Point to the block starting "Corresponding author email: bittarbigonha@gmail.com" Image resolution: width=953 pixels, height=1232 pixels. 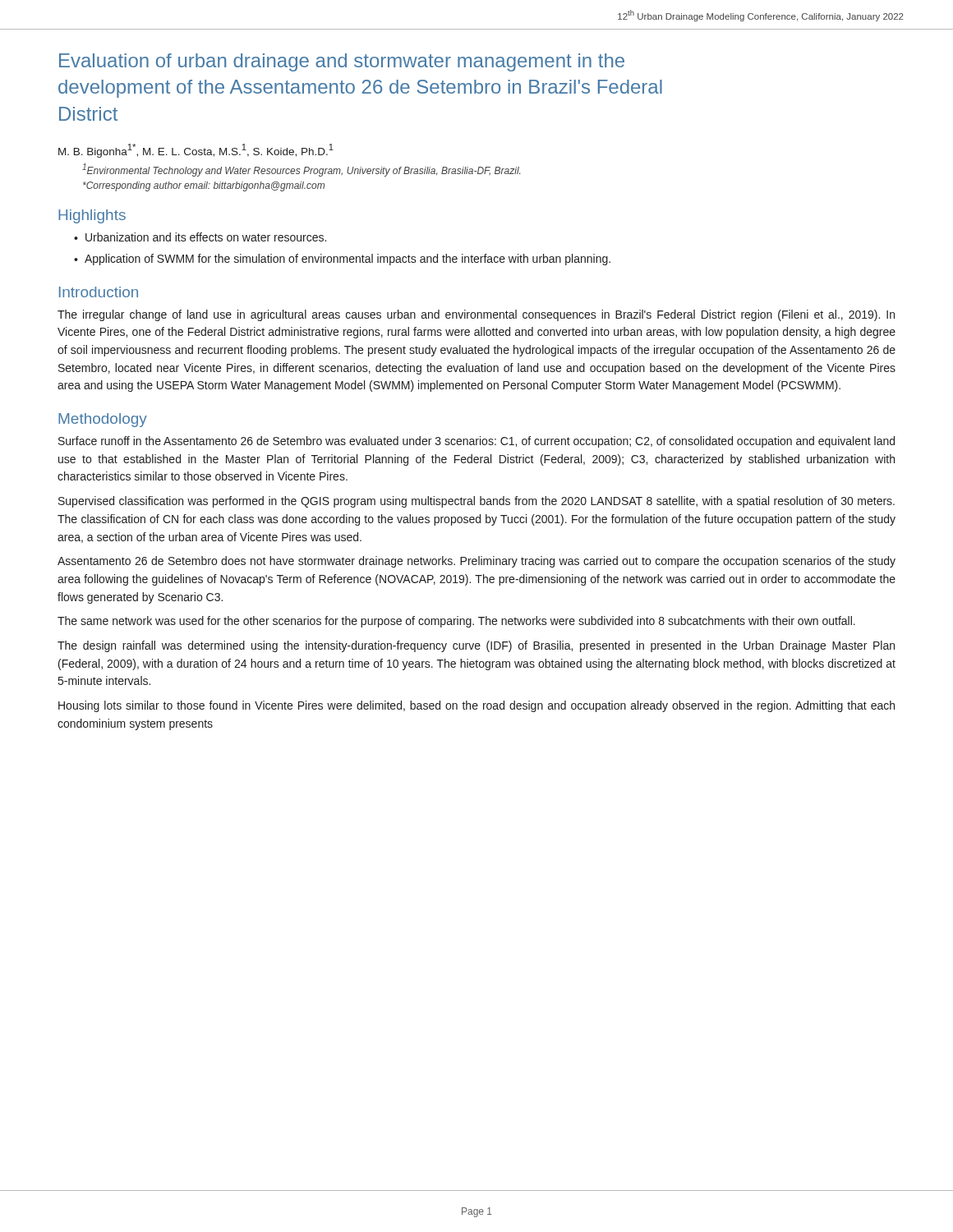coord(204,185)
